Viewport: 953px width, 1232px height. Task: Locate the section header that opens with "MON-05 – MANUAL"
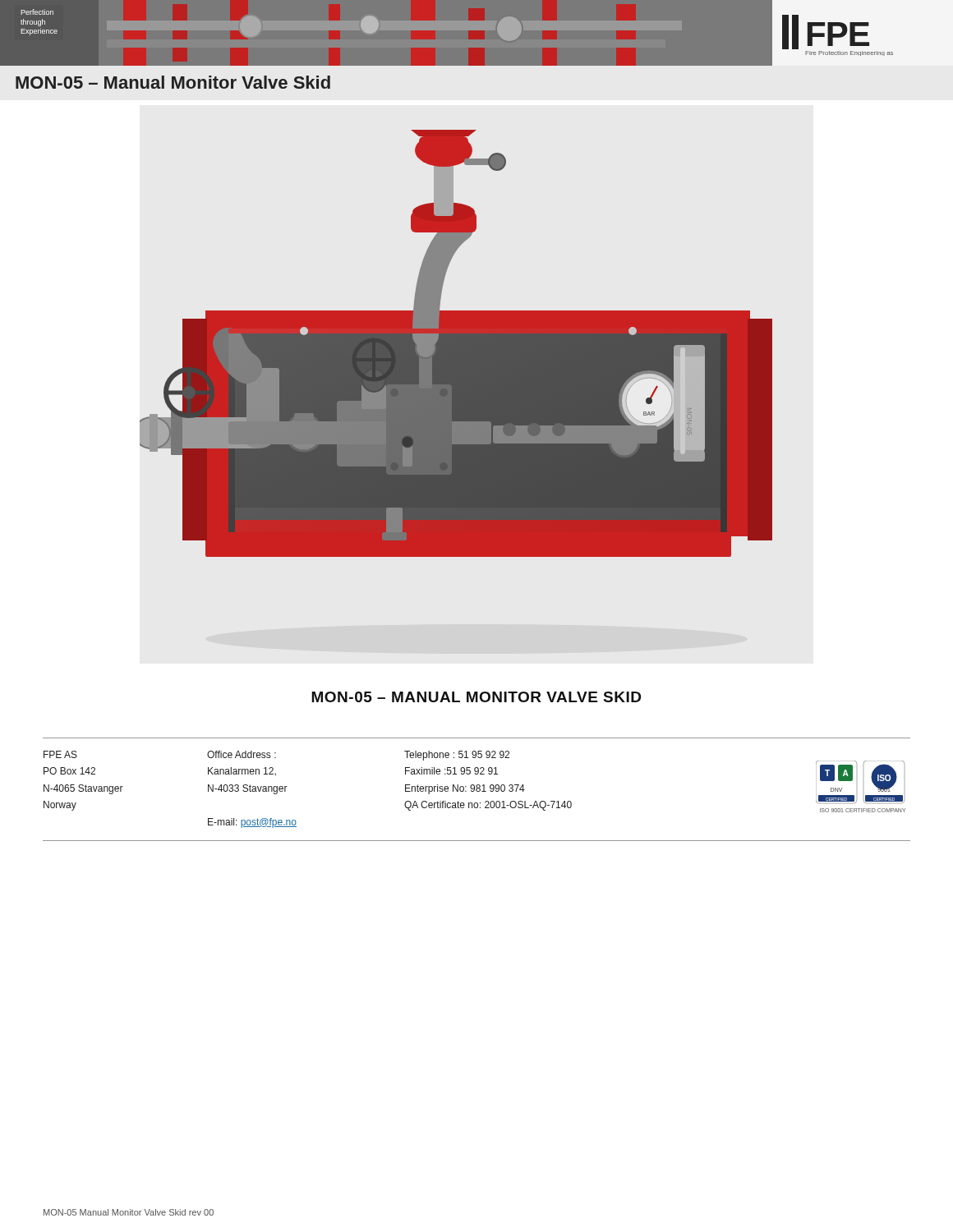476,697
